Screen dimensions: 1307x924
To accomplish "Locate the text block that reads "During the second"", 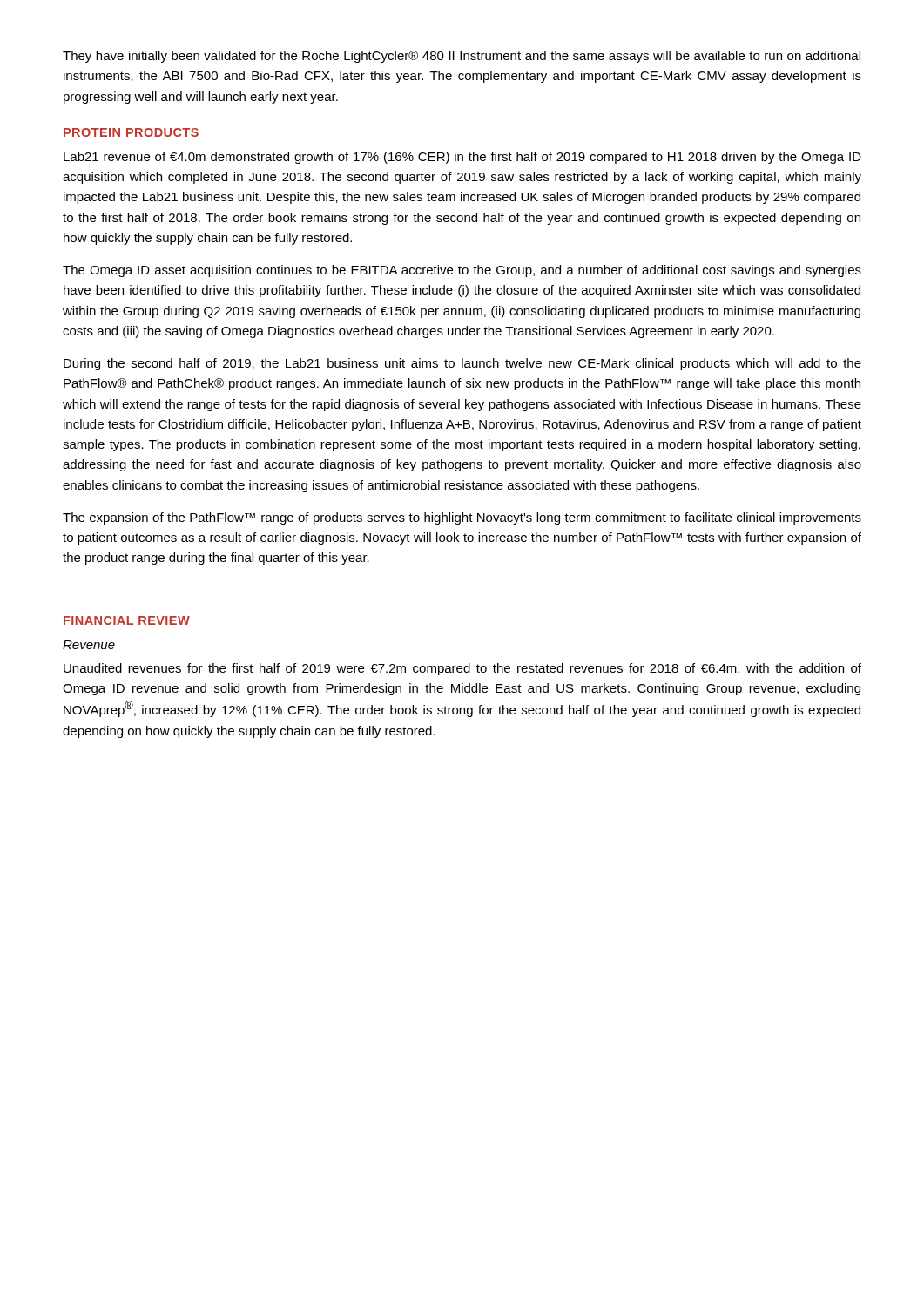I will (462, 424).
